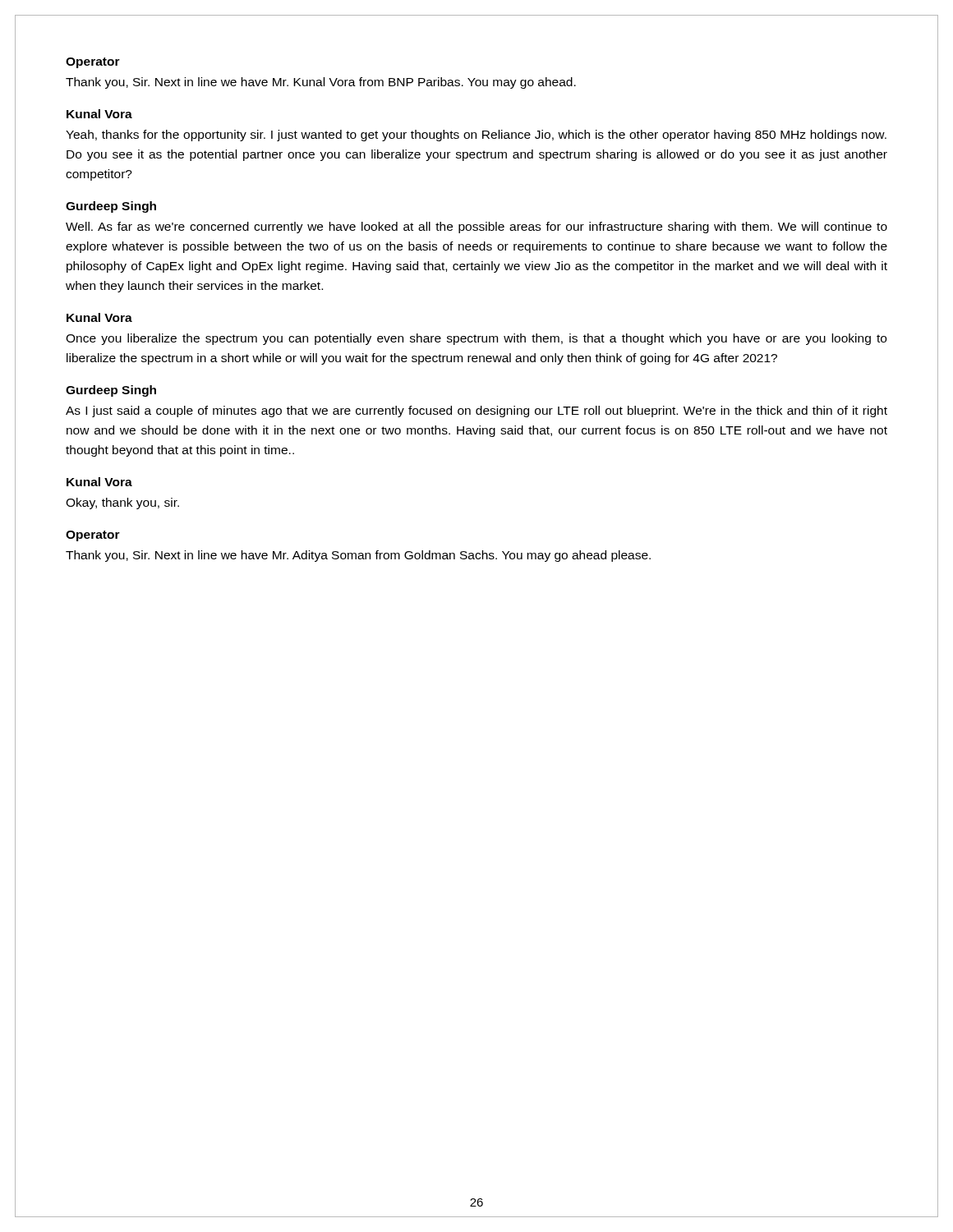Locate the block of text that opens with "Once you liberalize the"
Image resolution: width=953 pixels, height=1232 pixels.
[476, 348]
